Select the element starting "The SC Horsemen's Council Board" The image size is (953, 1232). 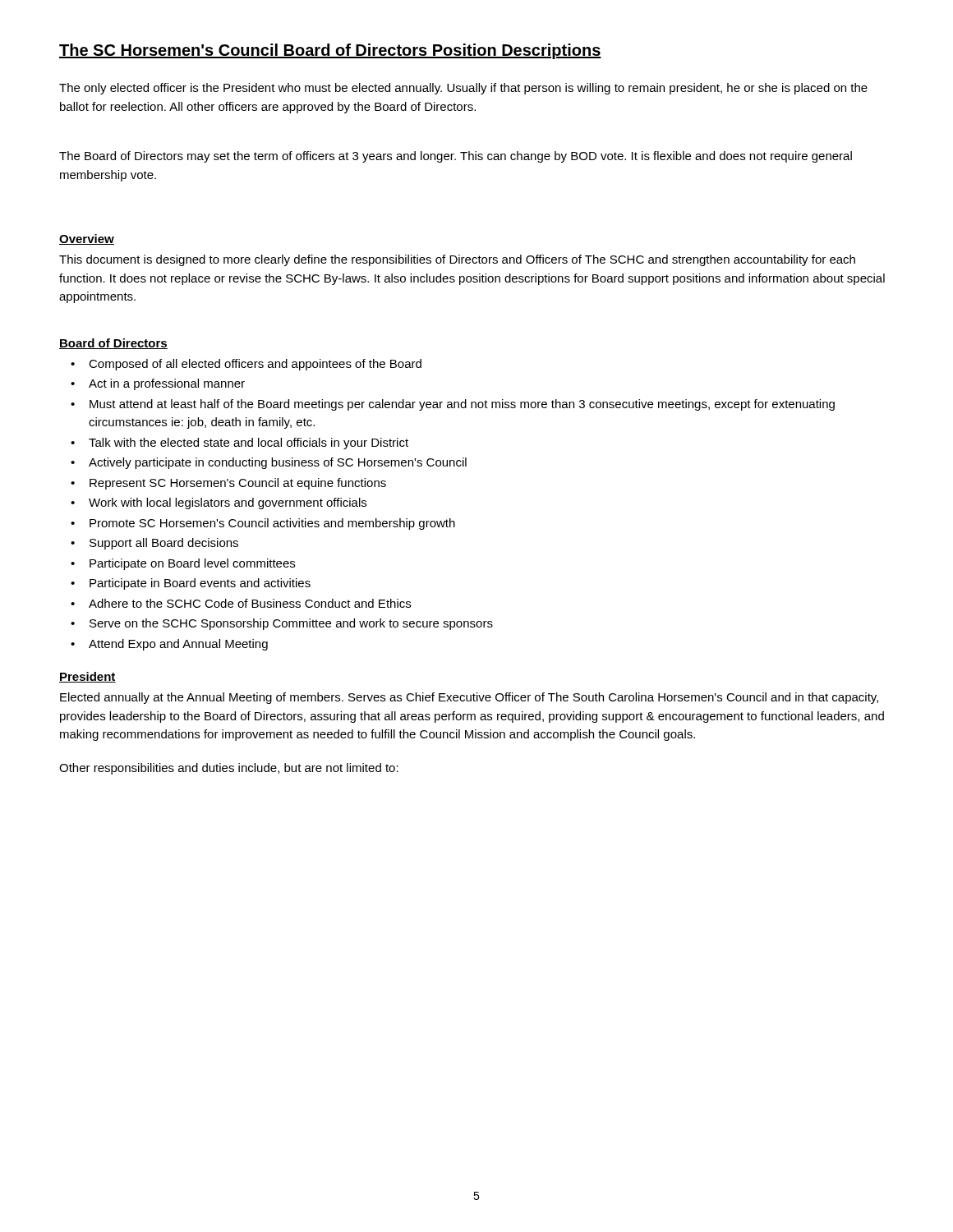click(x=330, y=50)
